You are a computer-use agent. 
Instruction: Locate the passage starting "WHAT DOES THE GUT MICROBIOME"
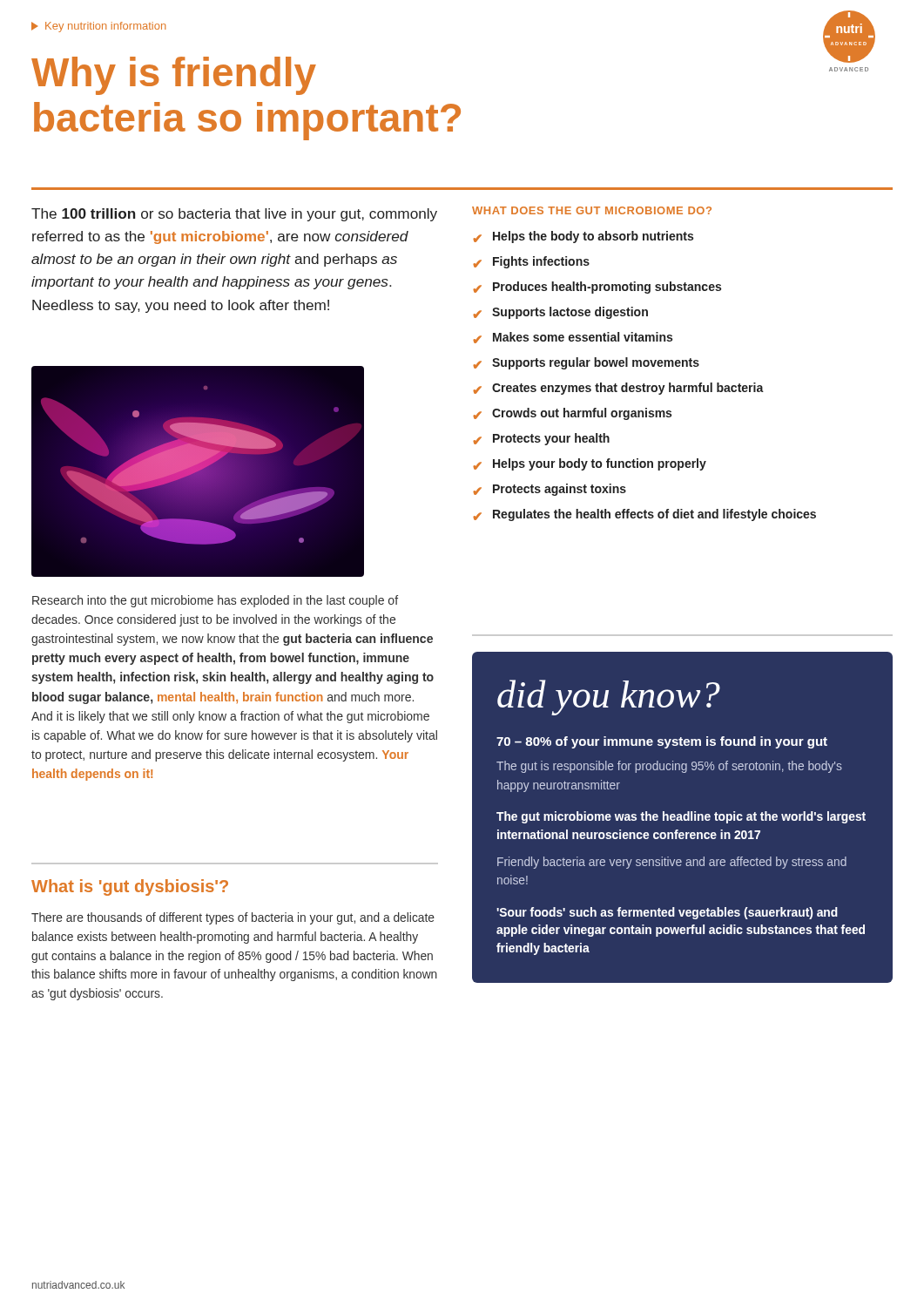click(x=592, y=210)
